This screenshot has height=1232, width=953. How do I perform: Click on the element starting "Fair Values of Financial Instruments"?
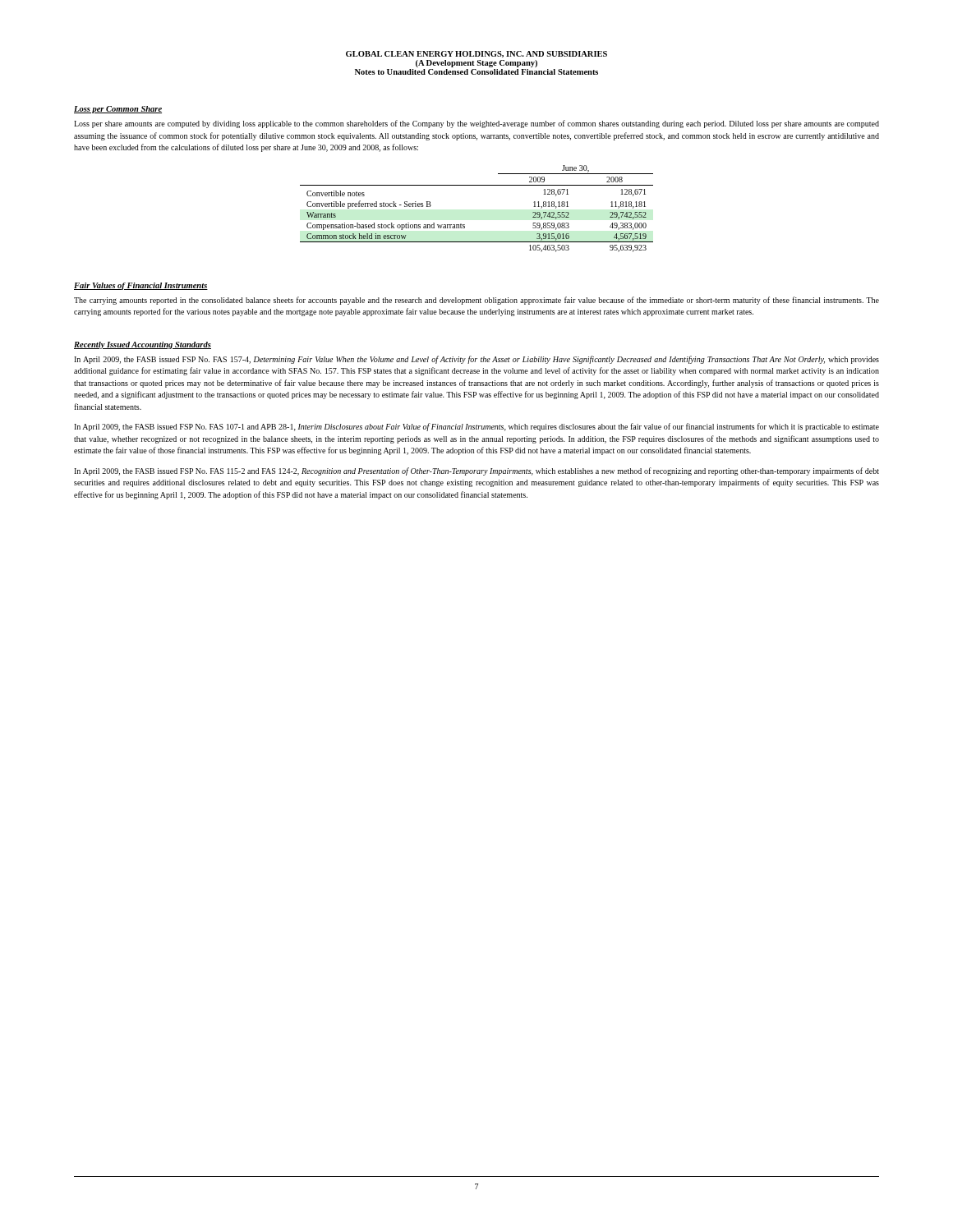pos(141,285)
